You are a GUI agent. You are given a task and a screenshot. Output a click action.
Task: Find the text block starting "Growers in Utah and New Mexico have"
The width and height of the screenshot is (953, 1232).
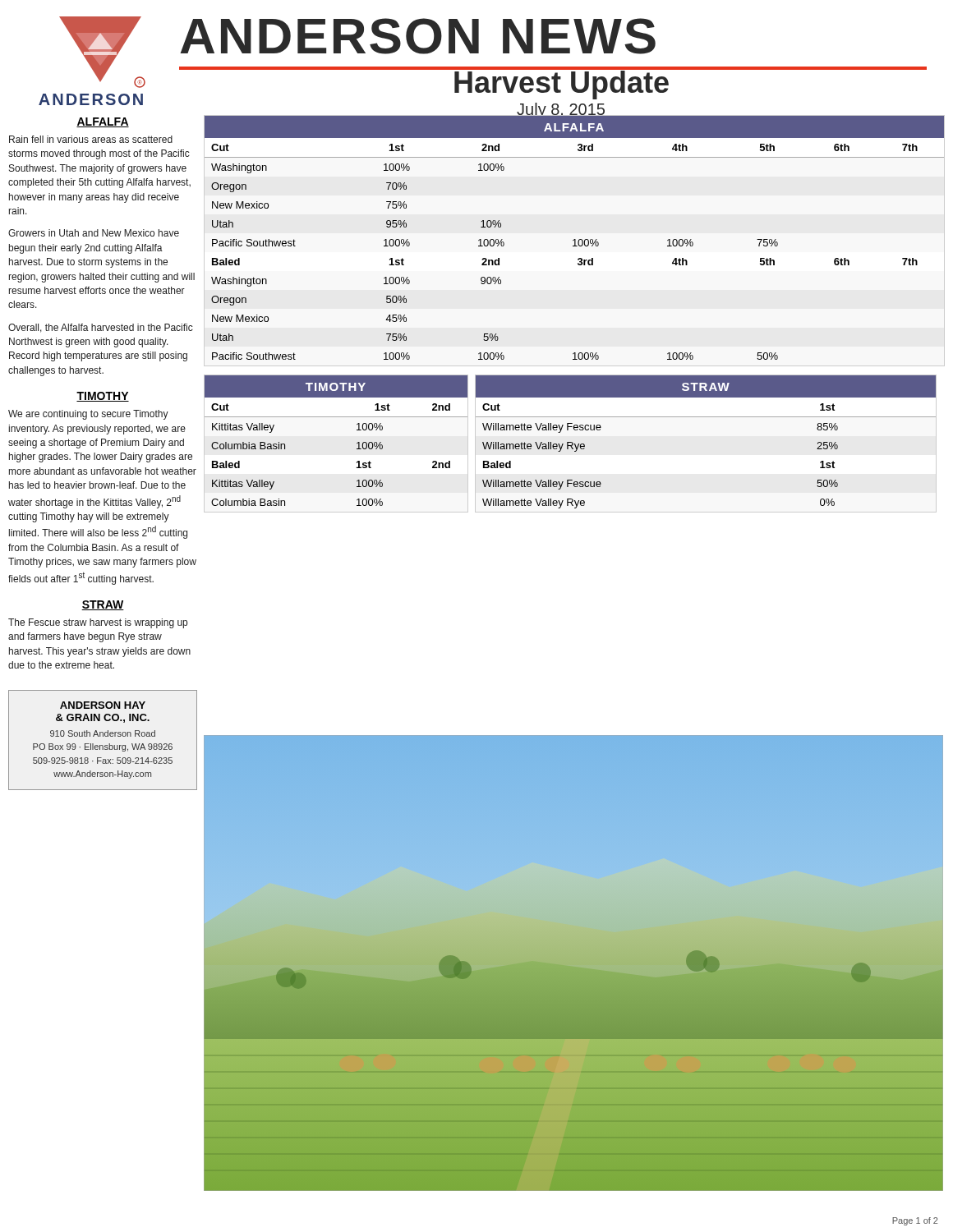pos(102,269)
